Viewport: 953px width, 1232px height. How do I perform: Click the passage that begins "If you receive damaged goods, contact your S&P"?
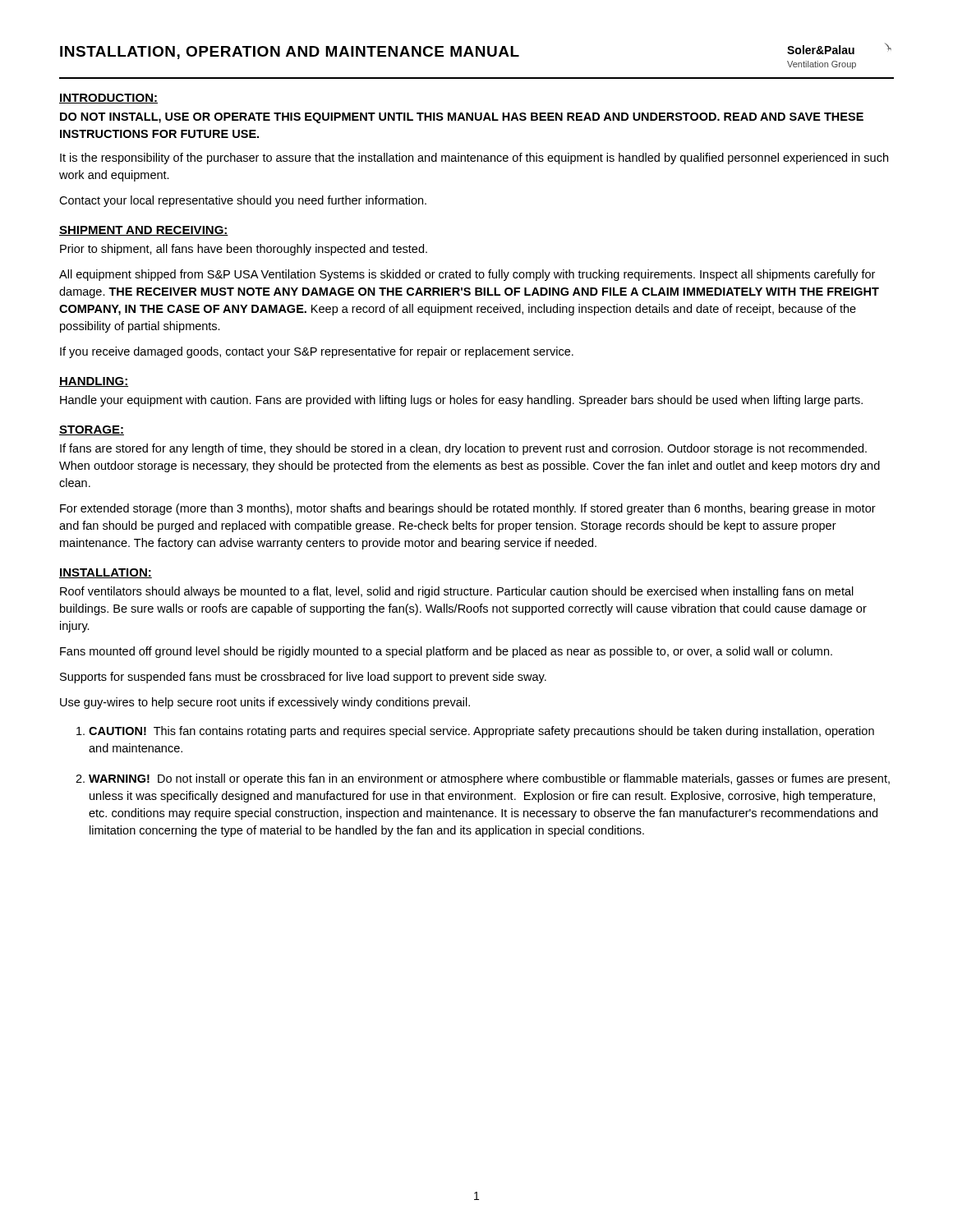tap(317, 352)
